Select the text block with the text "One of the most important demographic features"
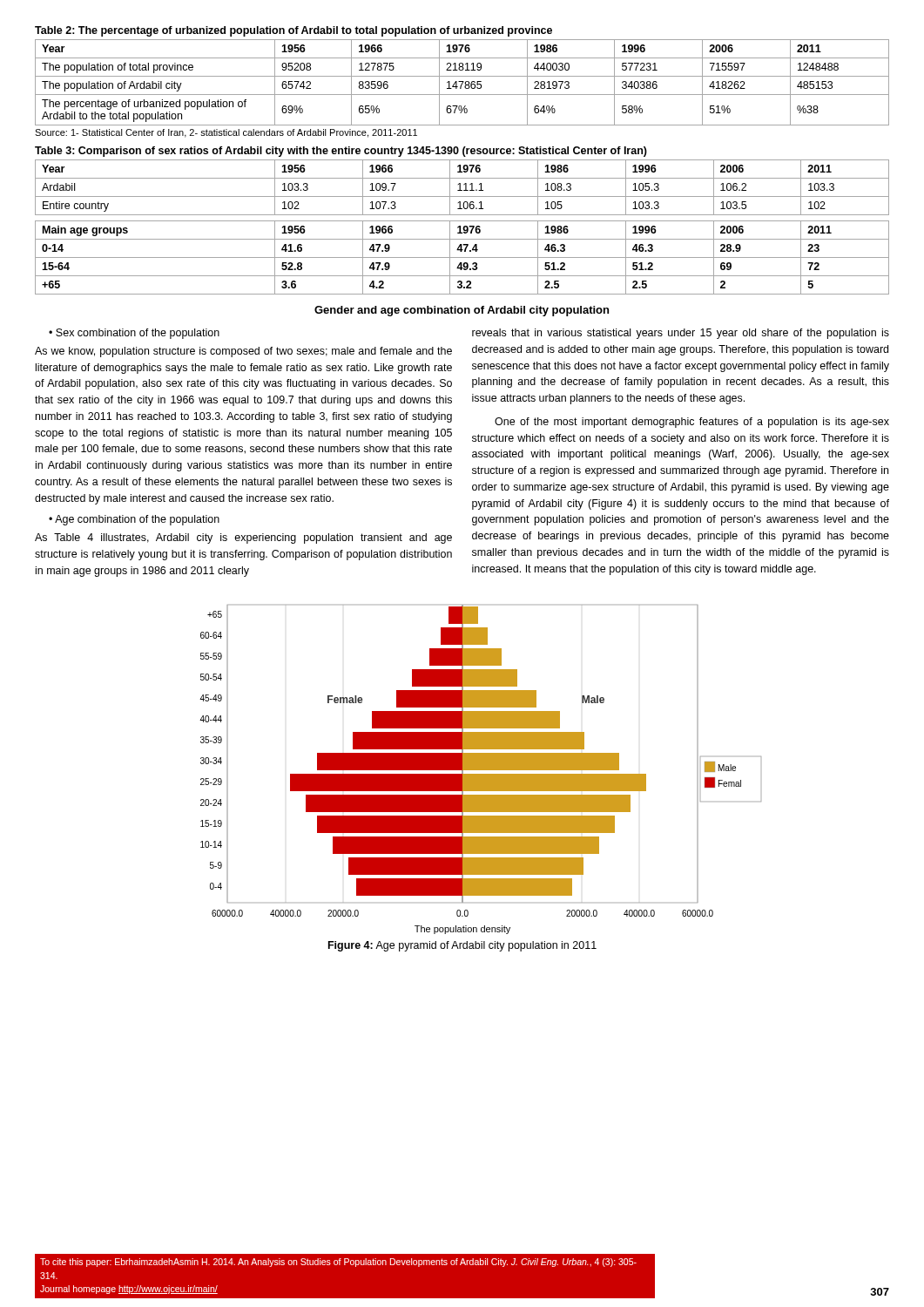The image size is (924, 1307). click(x=680, y=495)
